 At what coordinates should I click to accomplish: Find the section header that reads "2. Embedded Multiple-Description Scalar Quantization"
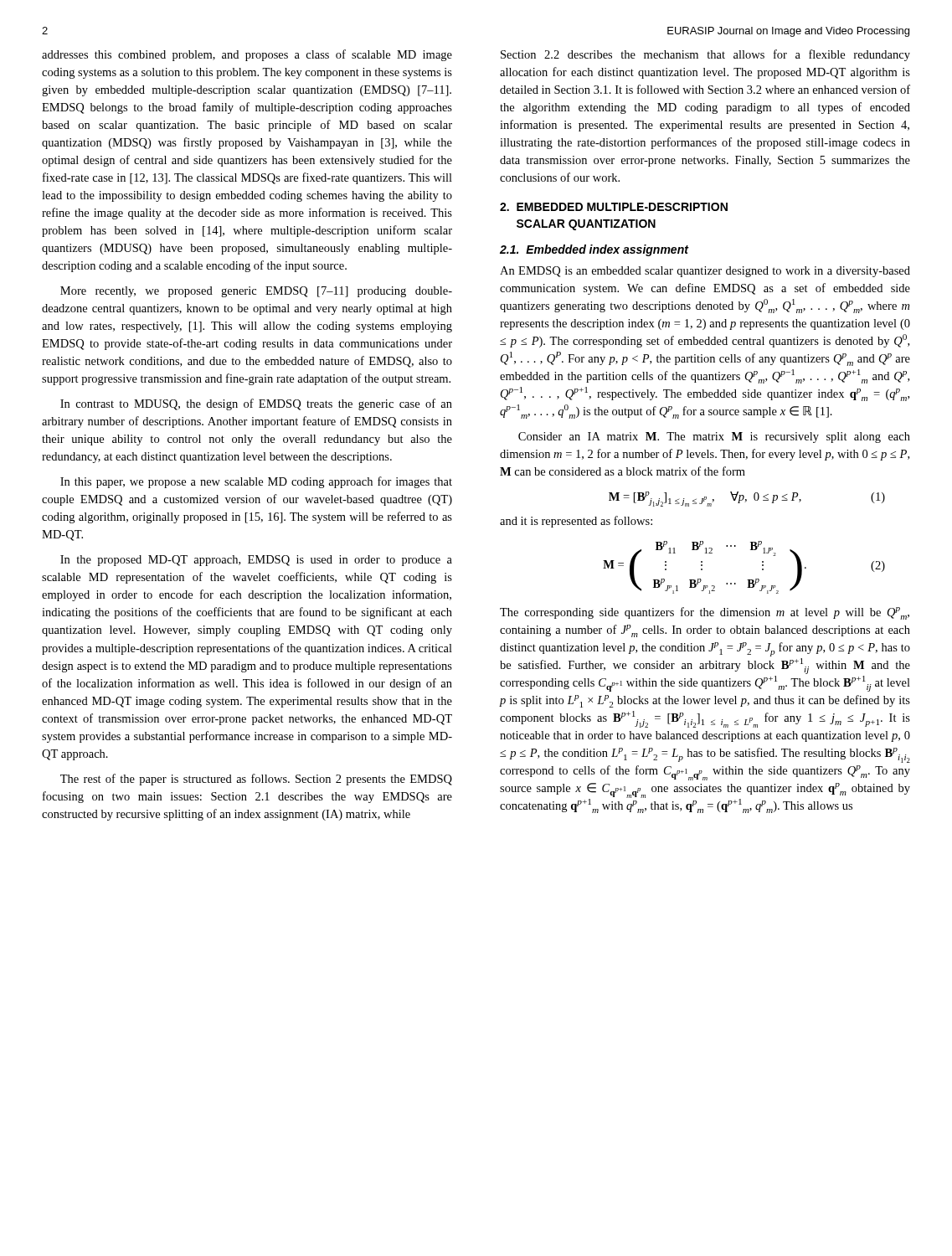click(x=614, y=215)
